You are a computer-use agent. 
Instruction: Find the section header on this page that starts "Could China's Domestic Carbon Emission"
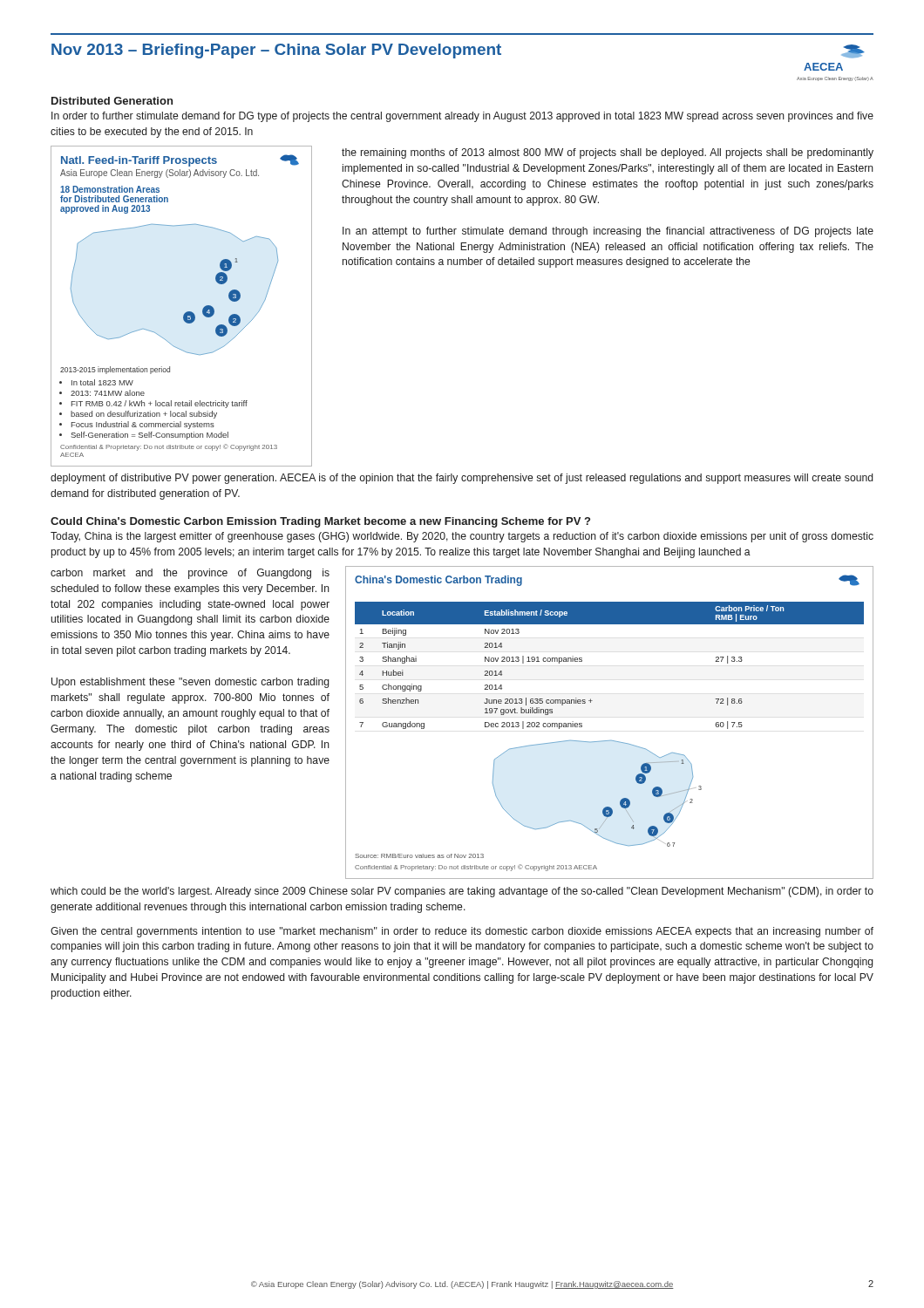[321, 521]
